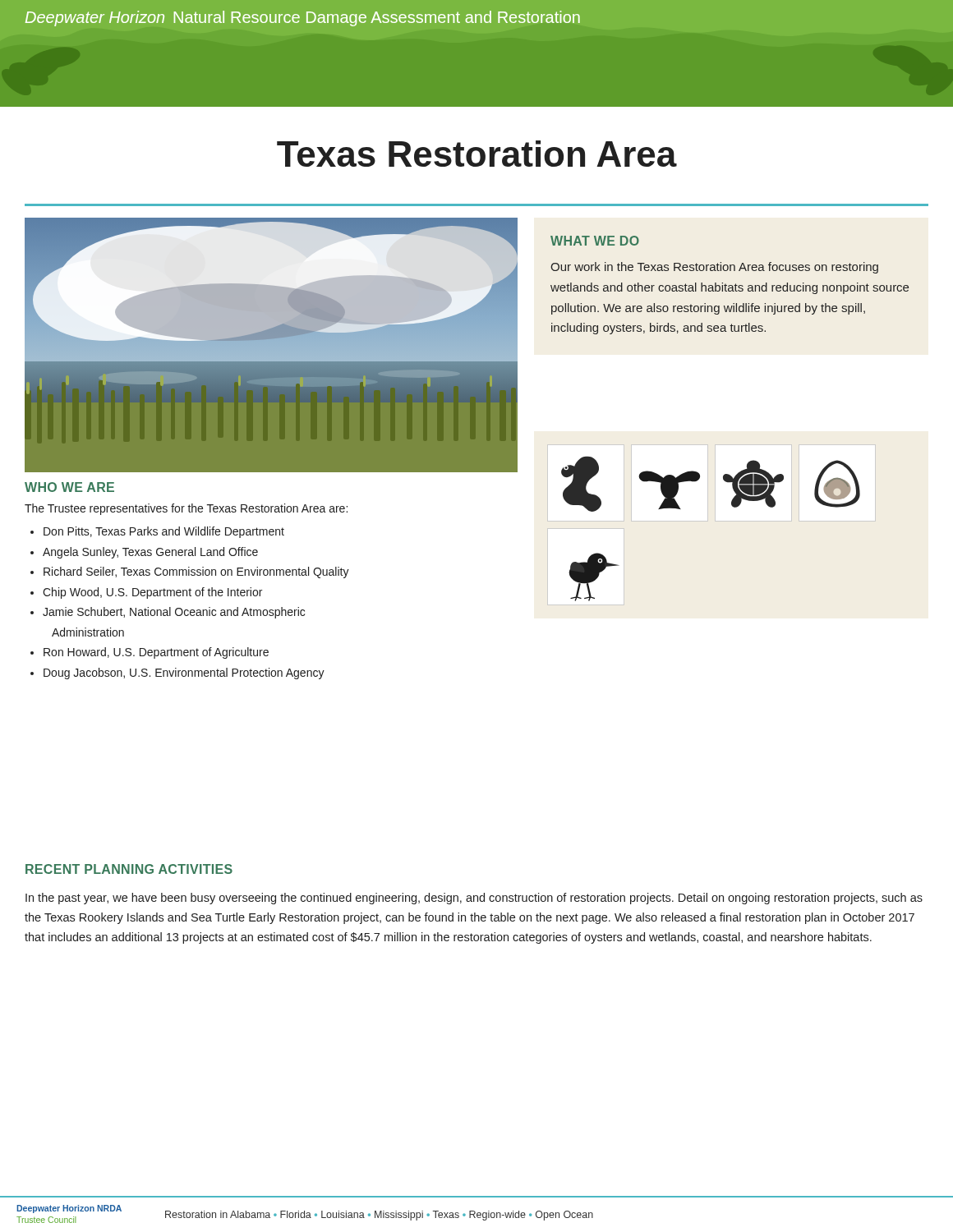Click the passage that begins "Jamie Schubert, National Oceanic and"

pos(174,622)
